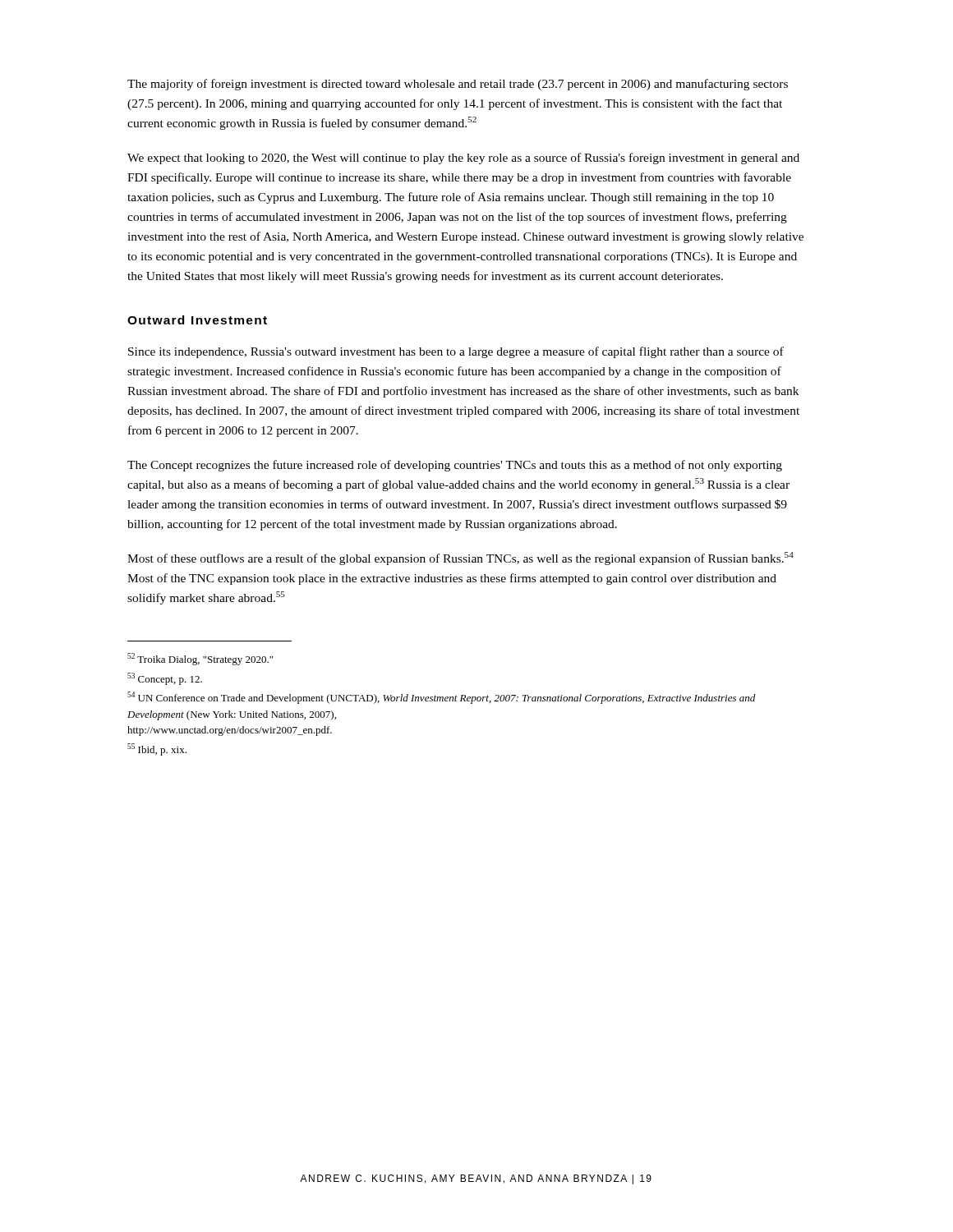Click on the footnote containing "53 Concept, p. 12."
Image resolution: width=953 pixels, height=1232 pixels.
(165, 678)
